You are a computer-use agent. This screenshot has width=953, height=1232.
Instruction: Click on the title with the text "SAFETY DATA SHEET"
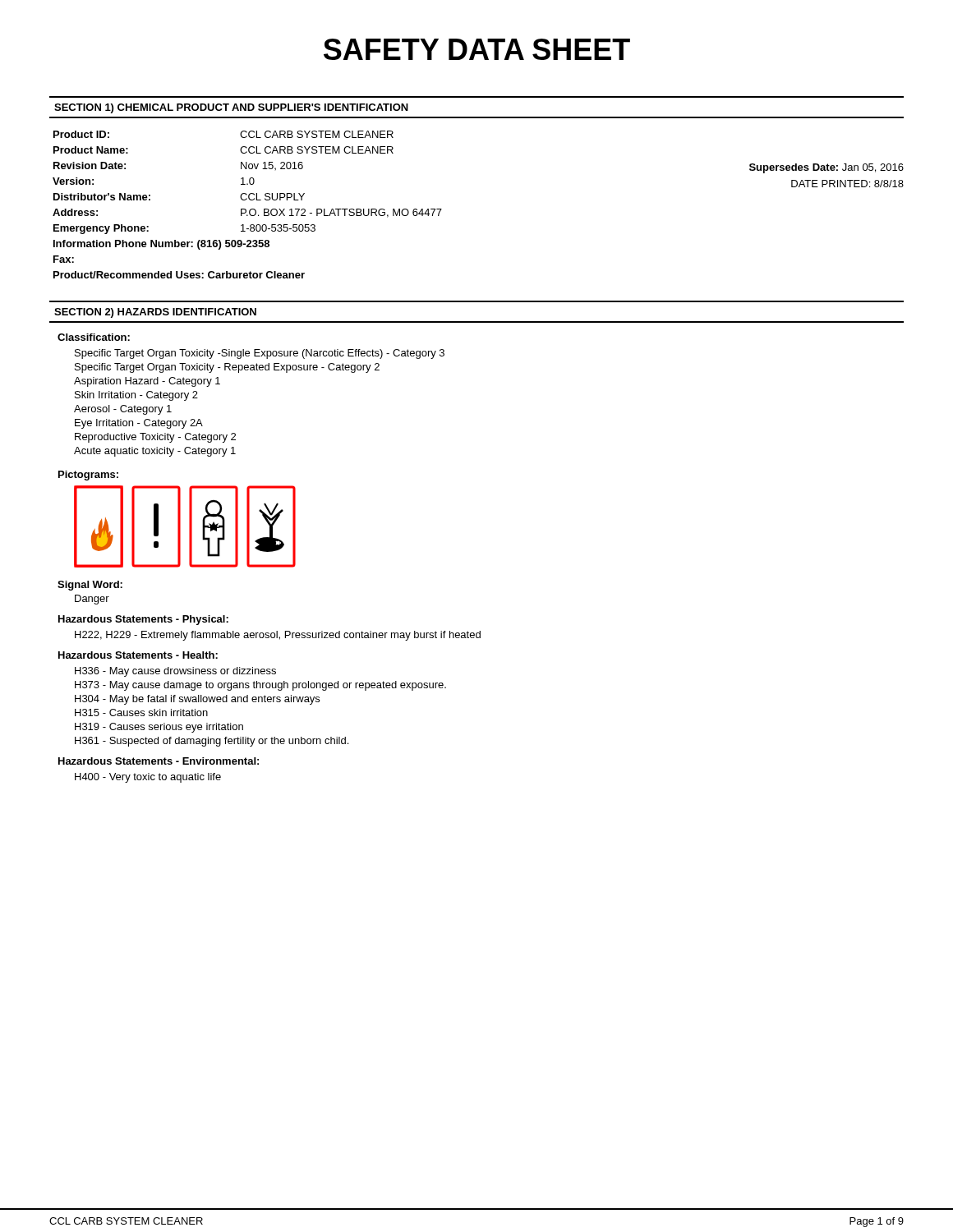476,50
